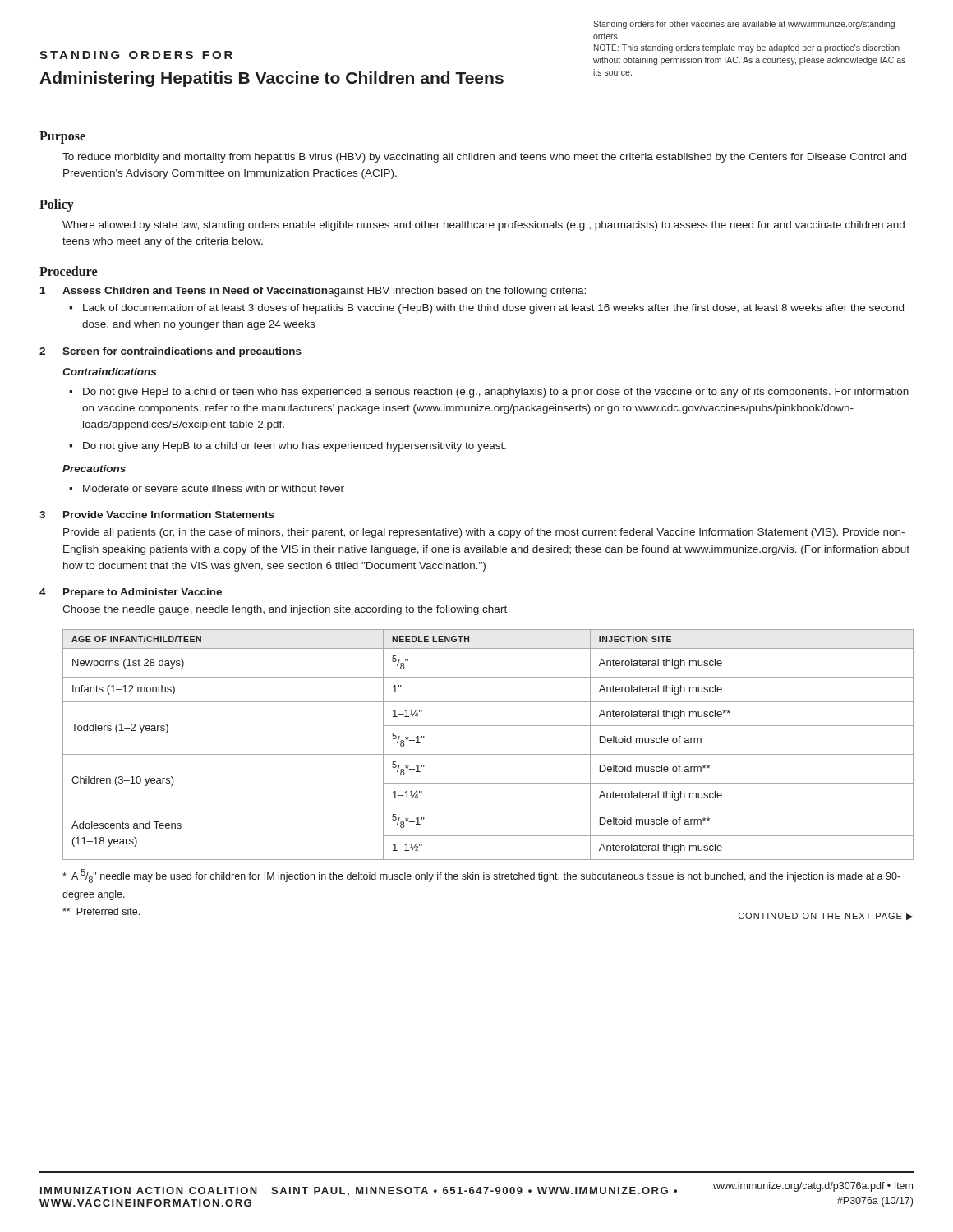The width and height of the screenshot is (953, 1232).
Task: Find the text block starting "4 Prepare to Administer Vaccine Choose"
Action: click(476, 602)
